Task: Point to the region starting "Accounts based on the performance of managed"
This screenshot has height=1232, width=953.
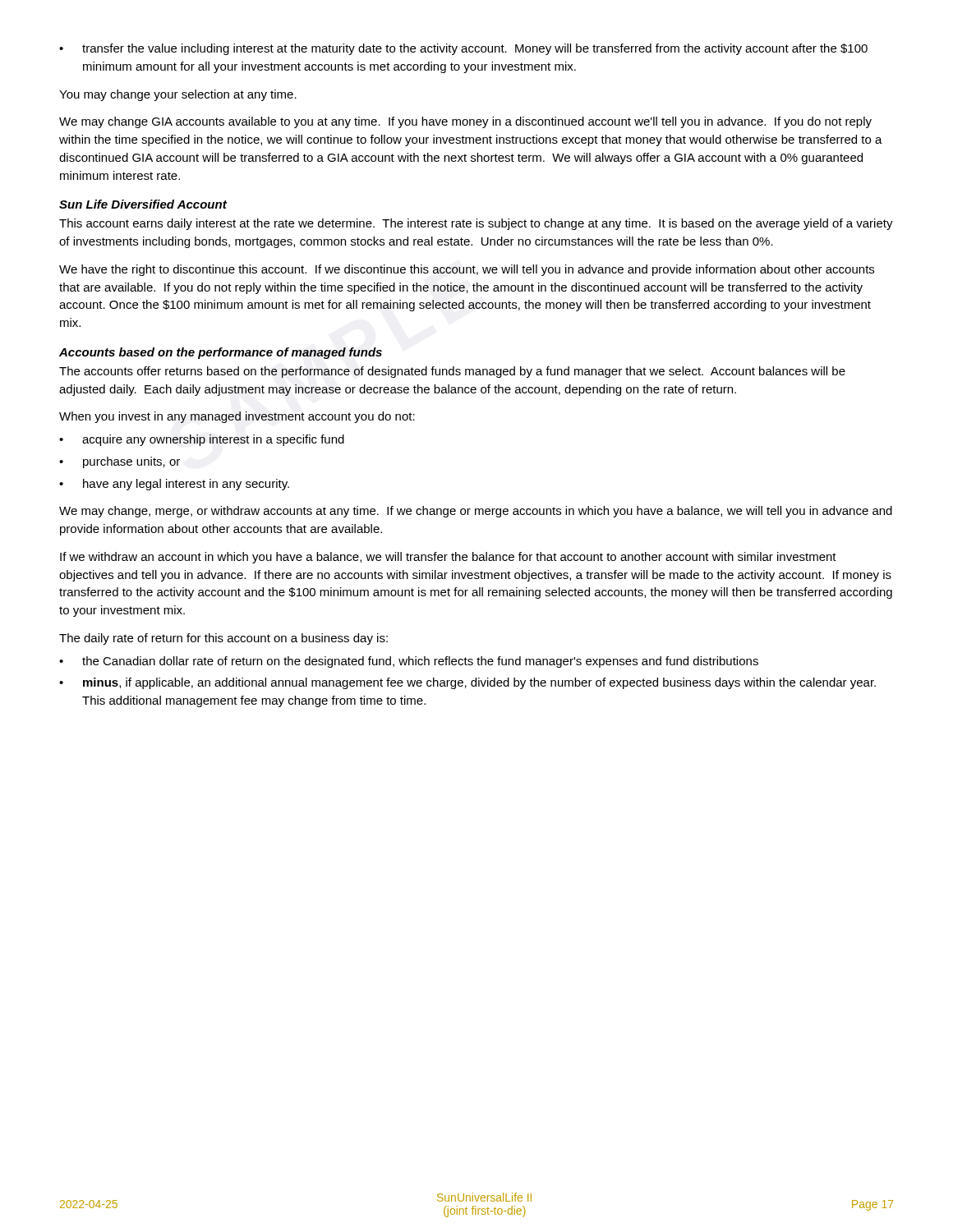Action: pyautogui.click(x=221, y=352)
